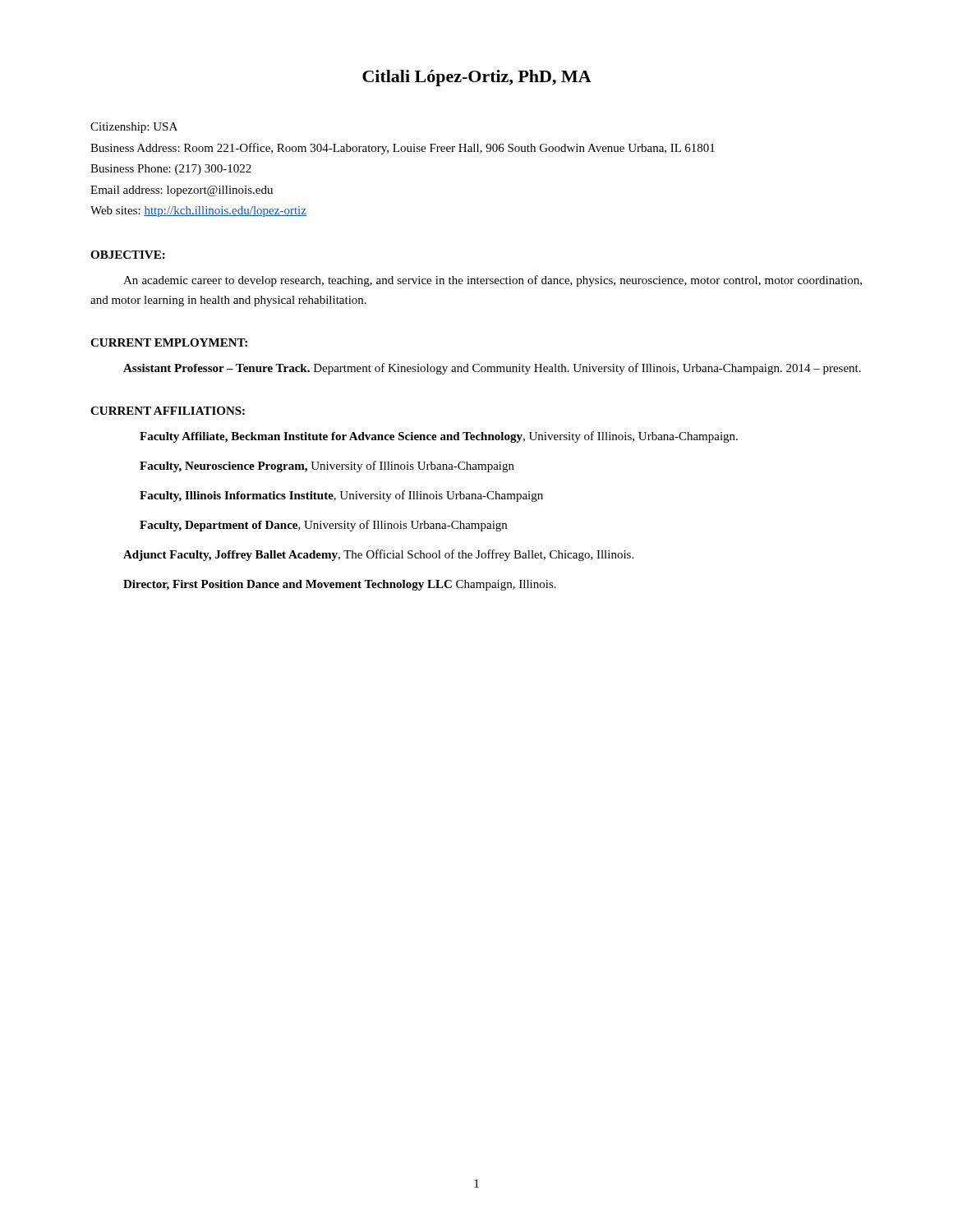Find the passage starting "Faculty, Illinois Informatics Institute,"
The width and height of the screenshot is (953, 1232).
341,495
